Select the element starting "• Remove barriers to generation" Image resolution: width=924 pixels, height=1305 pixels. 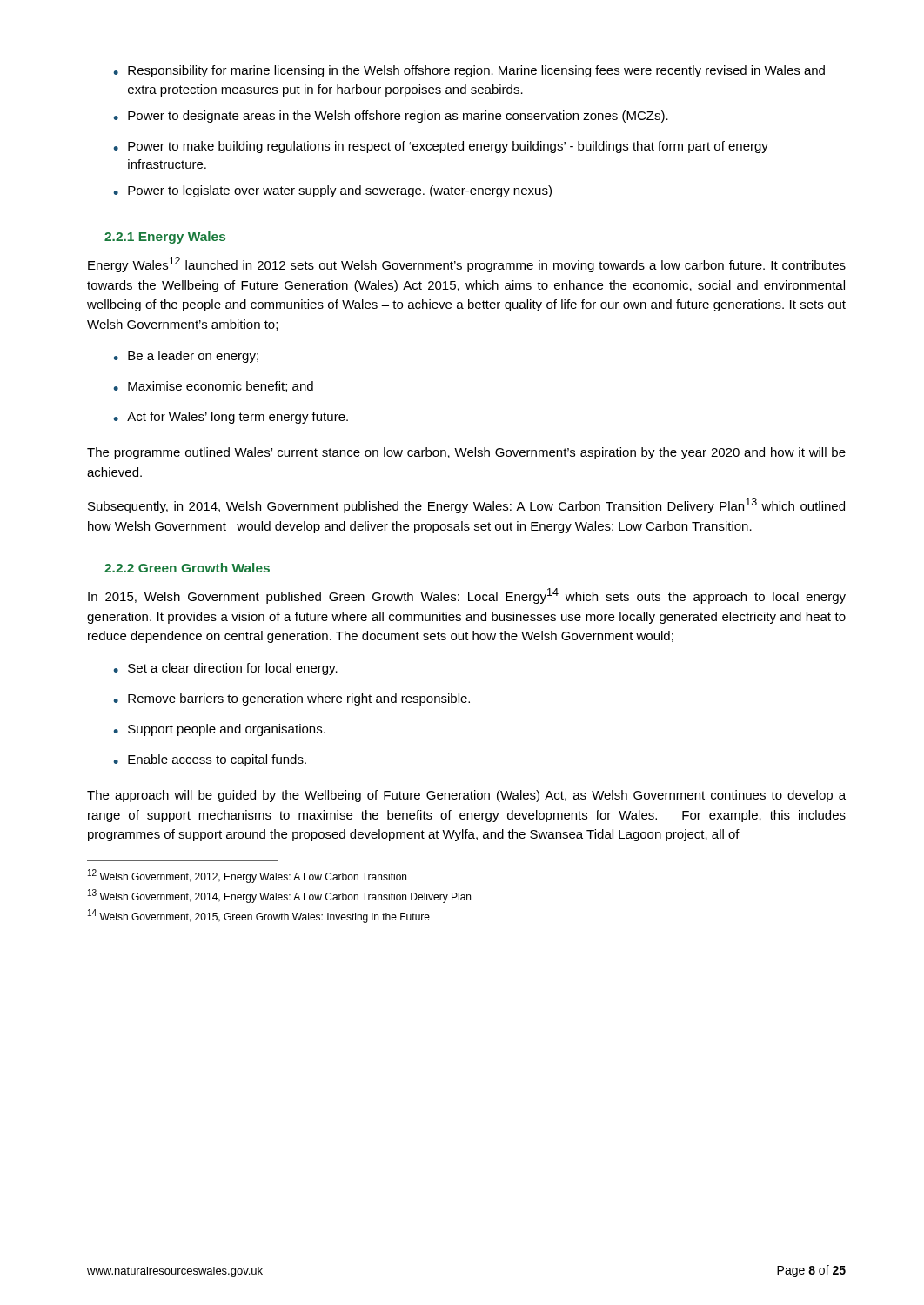pos(479,701)
